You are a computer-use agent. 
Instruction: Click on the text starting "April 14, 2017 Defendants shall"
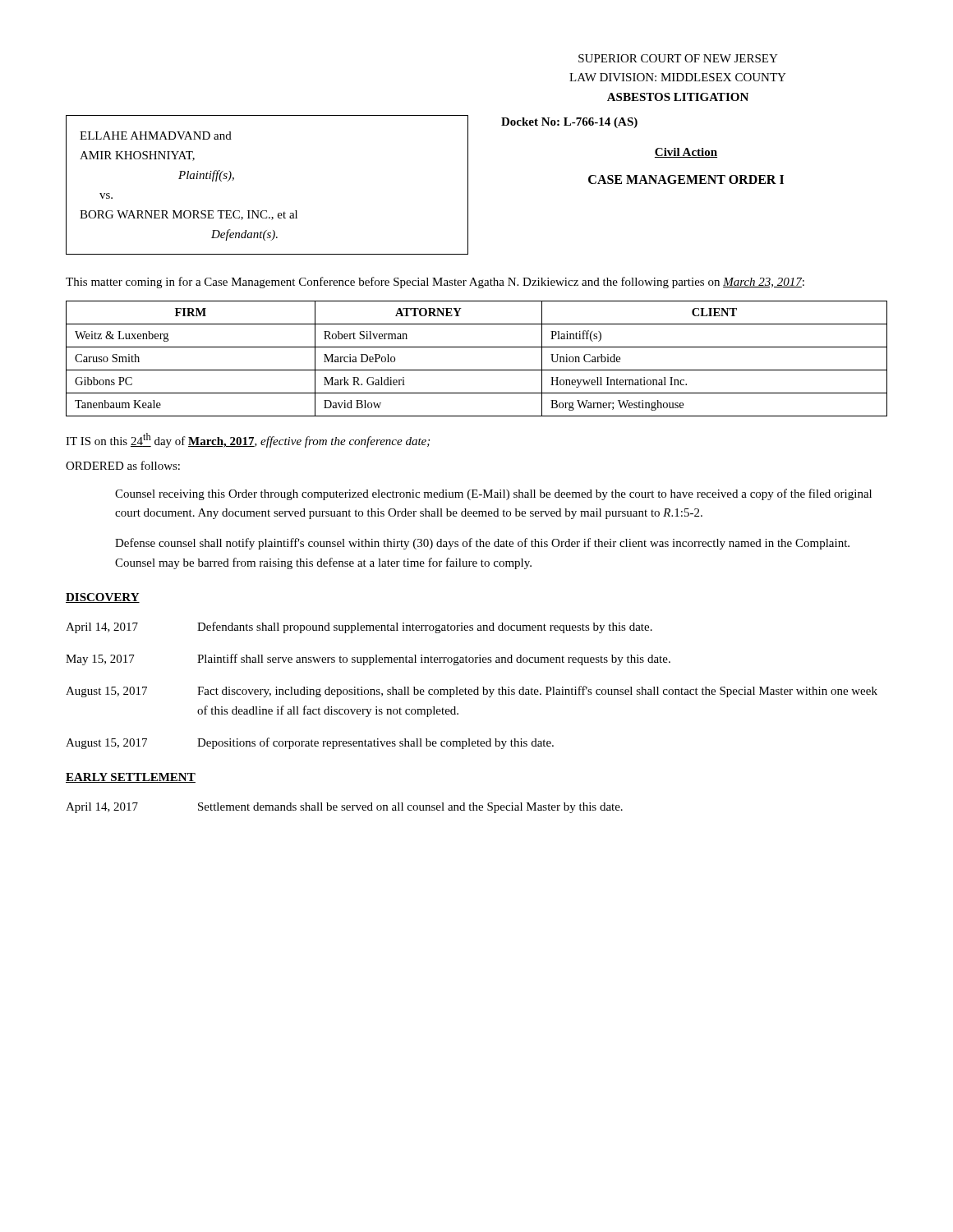coord(476,627)
